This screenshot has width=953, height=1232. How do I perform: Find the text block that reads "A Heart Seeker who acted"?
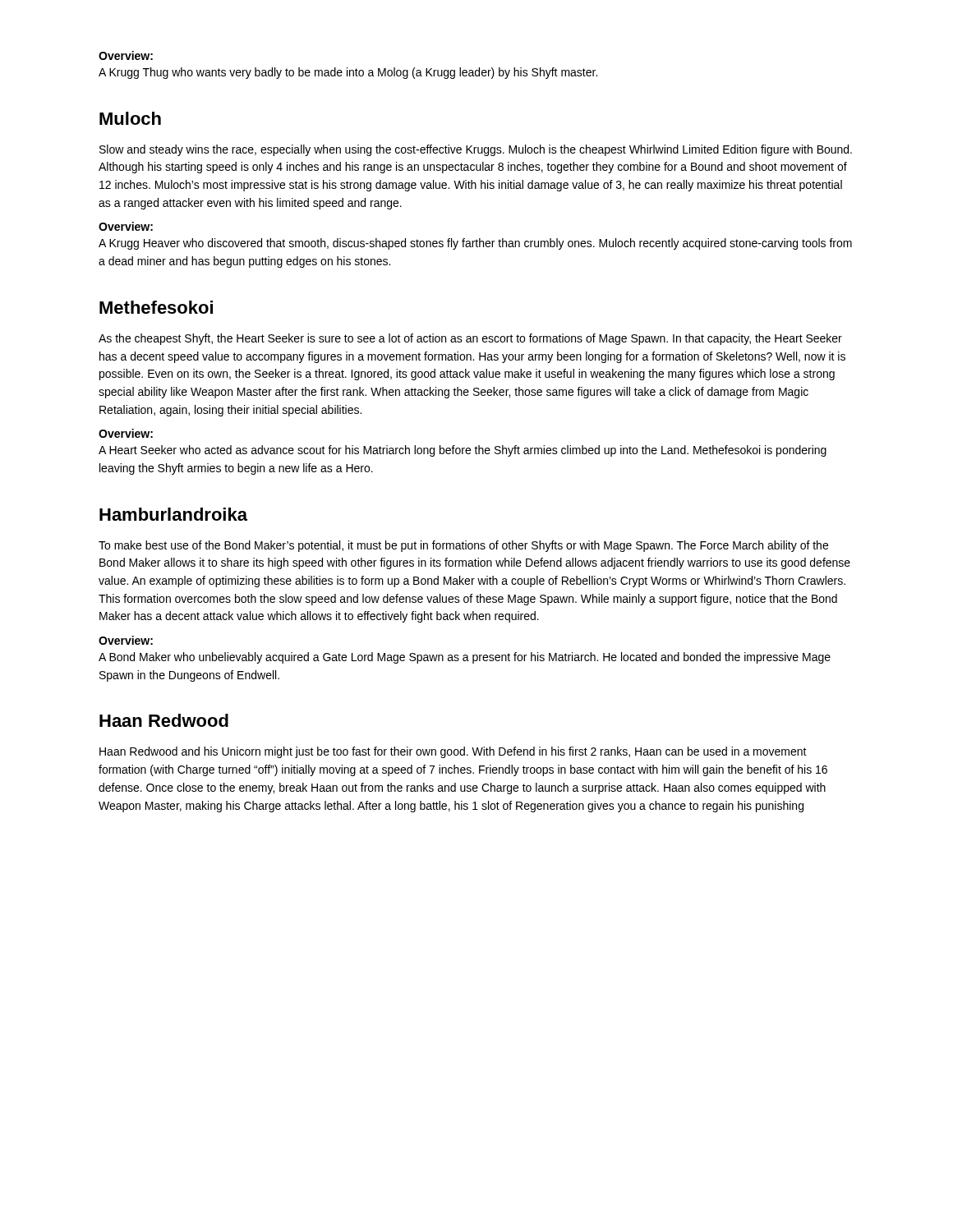point(463,459)
